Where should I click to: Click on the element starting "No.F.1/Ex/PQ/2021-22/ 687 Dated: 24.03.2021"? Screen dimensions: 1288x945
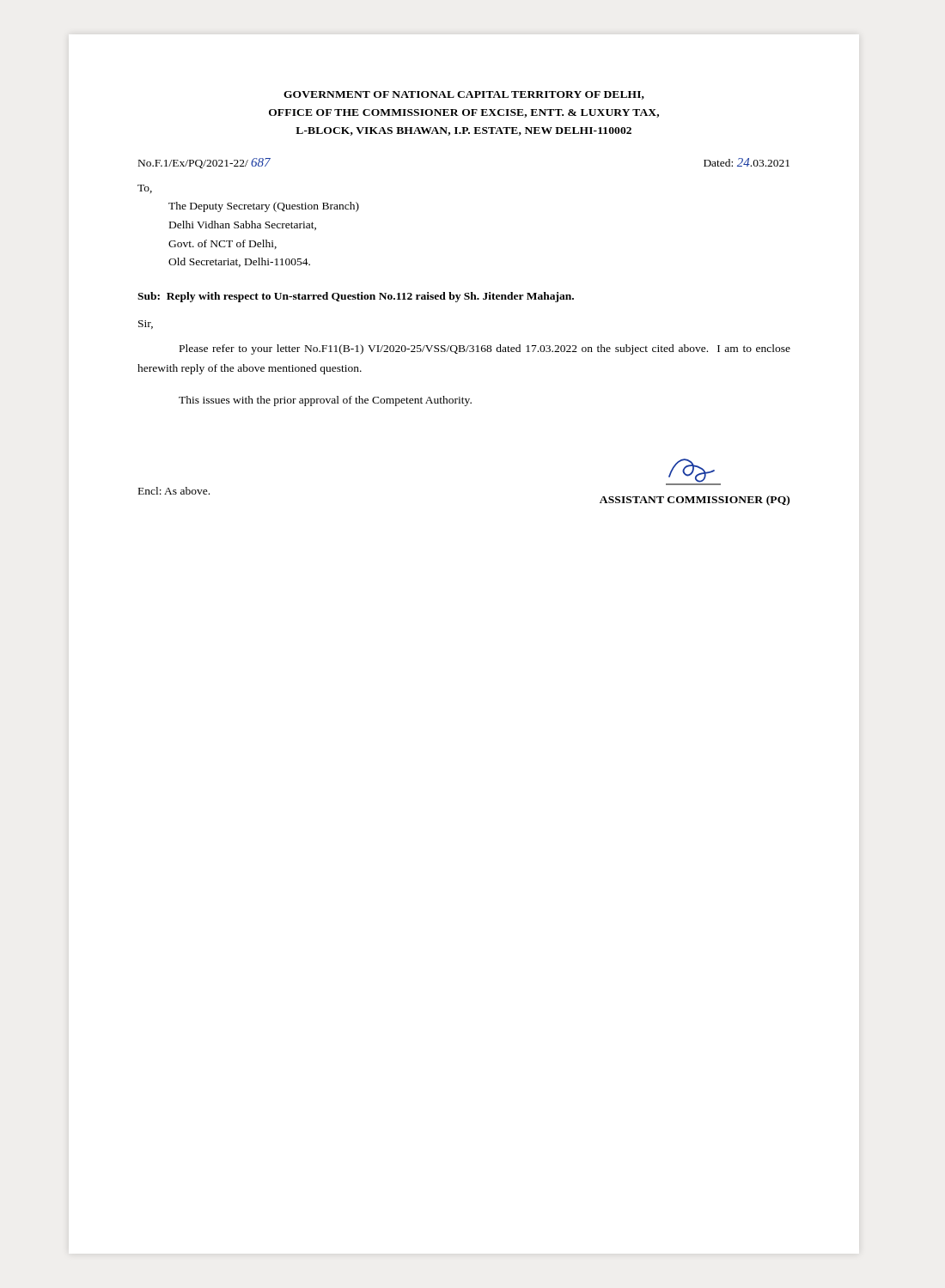click(202, 163)
